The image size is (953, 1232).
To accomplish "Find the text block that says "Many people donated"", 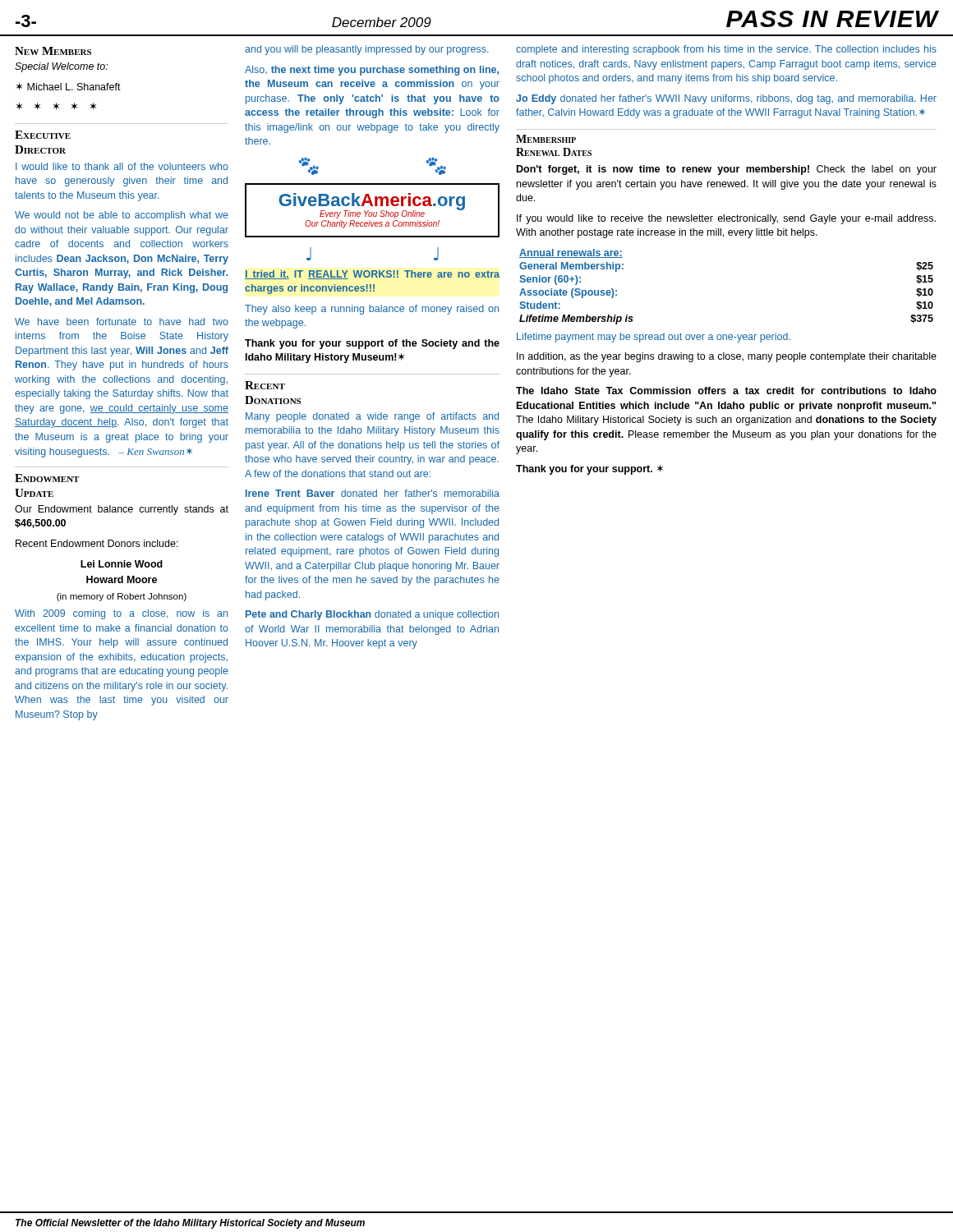I will (372, 445).
